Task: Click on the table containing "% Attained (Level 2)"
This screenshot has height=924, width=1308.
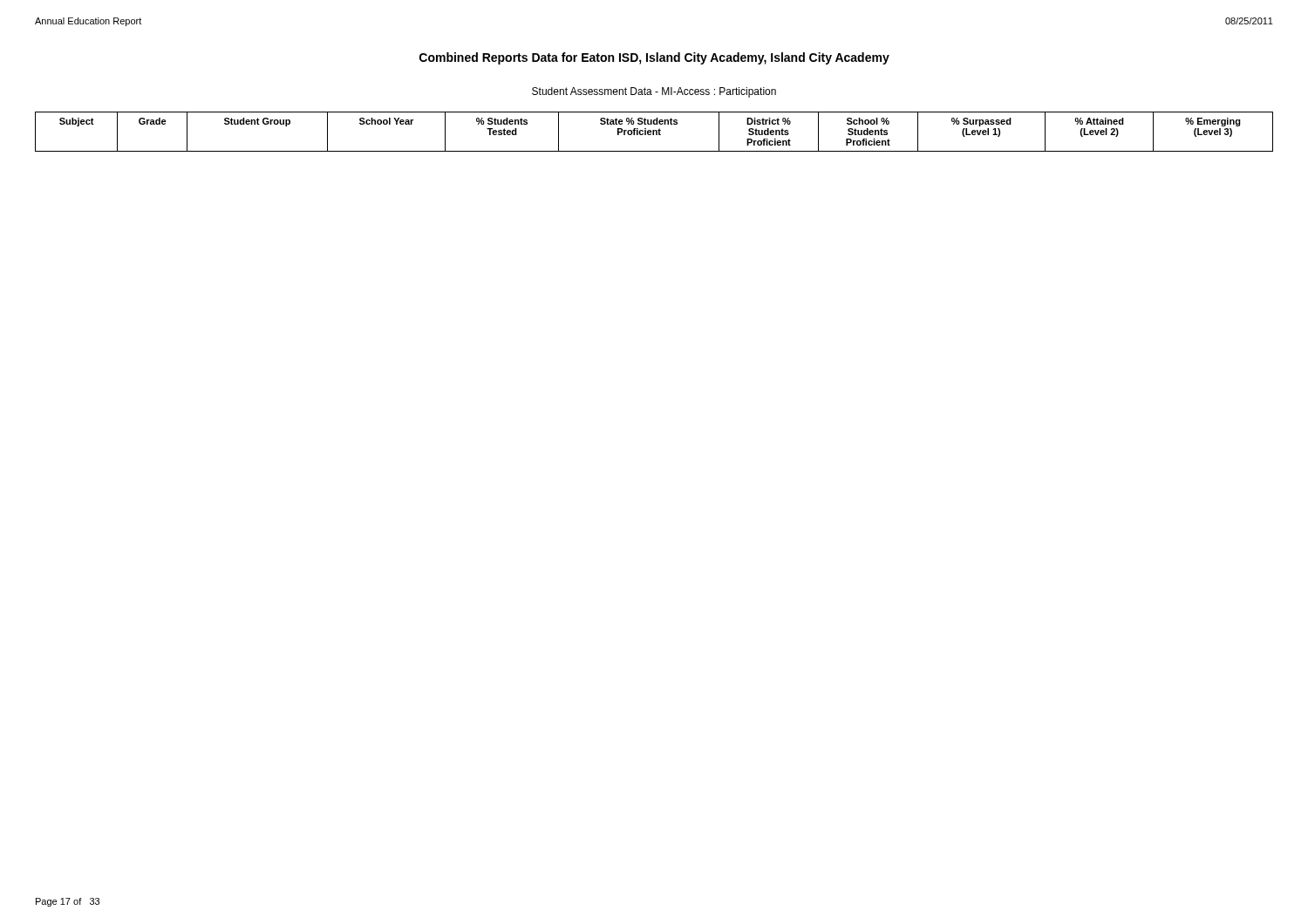Action: pos(654,132)
